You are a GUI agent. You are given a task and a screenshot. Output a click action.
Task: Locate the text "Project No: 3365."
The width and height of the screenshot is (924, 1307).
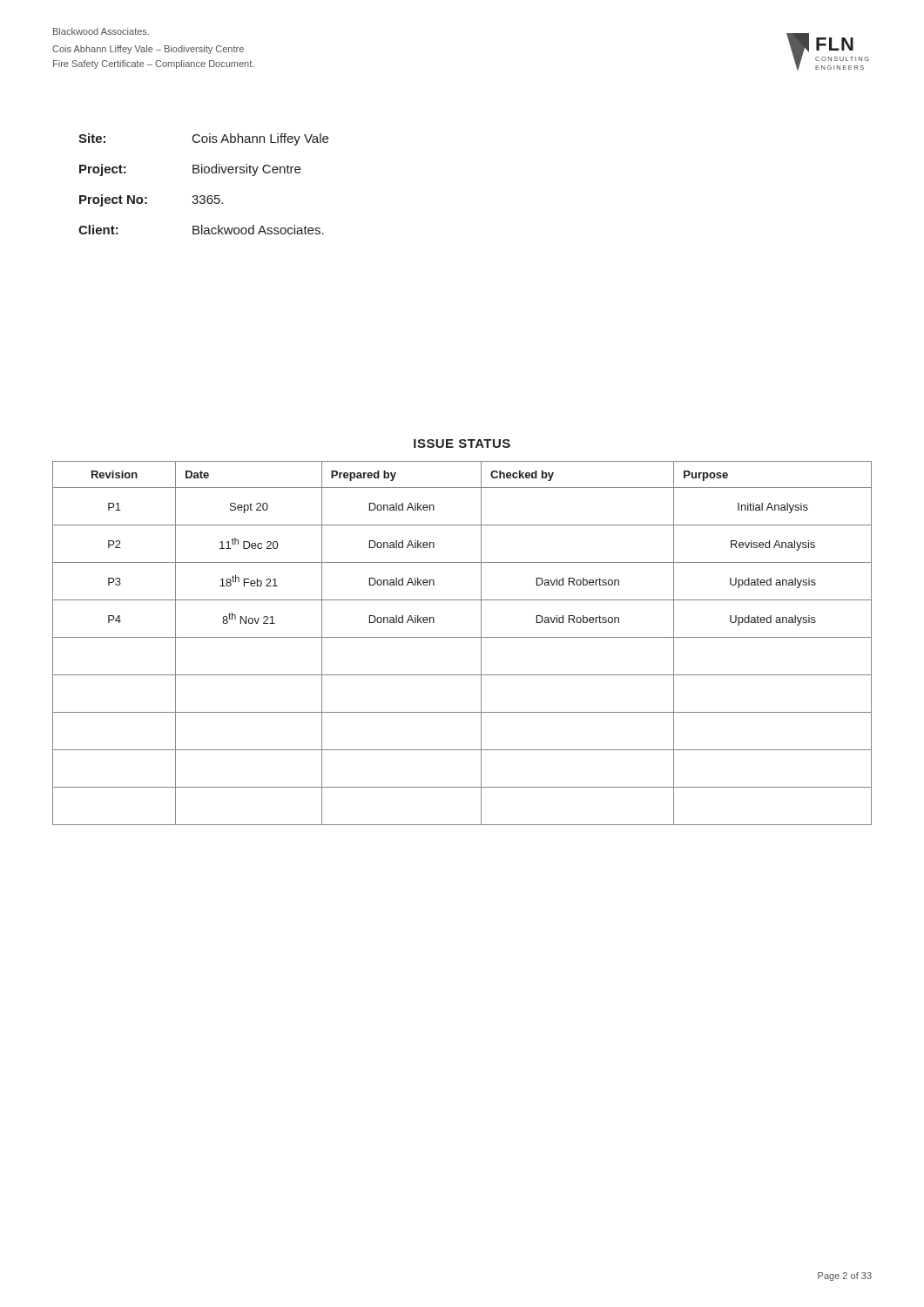151,199
